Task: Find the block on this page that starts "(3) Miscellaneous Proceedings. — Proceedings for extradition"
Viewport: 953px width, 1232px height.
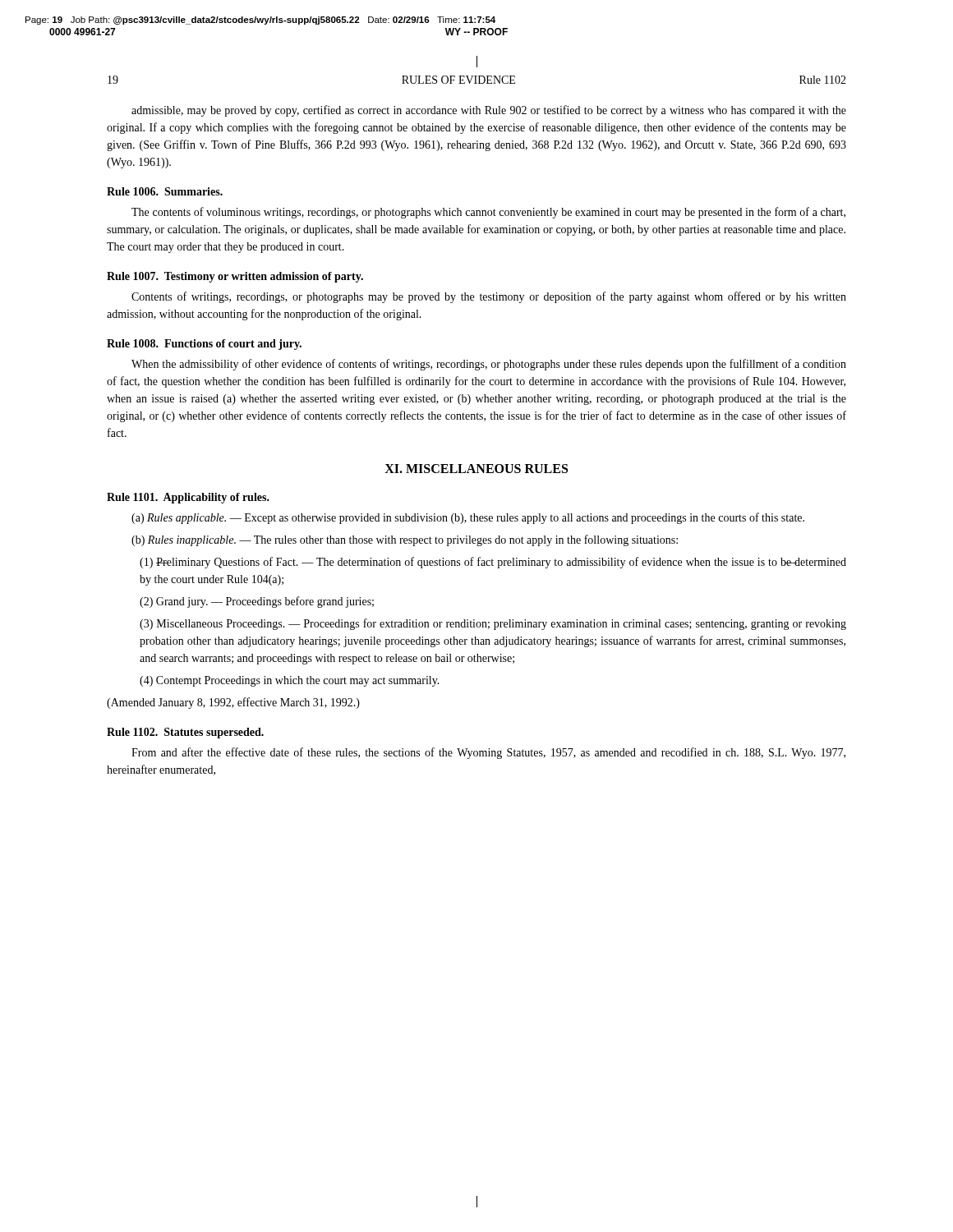Action: click(493, 641)
